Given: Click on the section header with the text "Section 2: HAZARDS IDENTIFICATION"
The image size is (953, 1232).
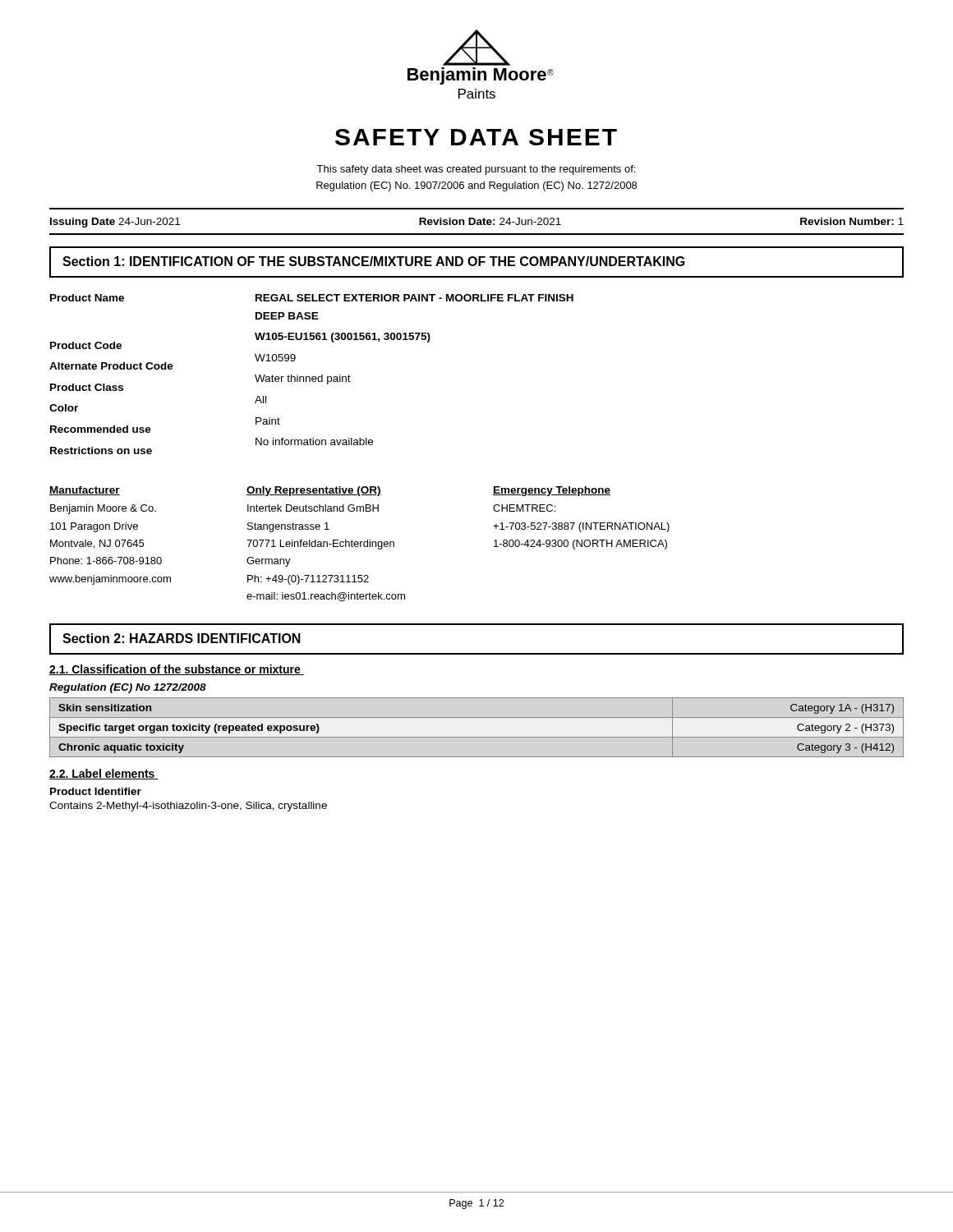Looking at the screenshot, I should pos(182,638).
